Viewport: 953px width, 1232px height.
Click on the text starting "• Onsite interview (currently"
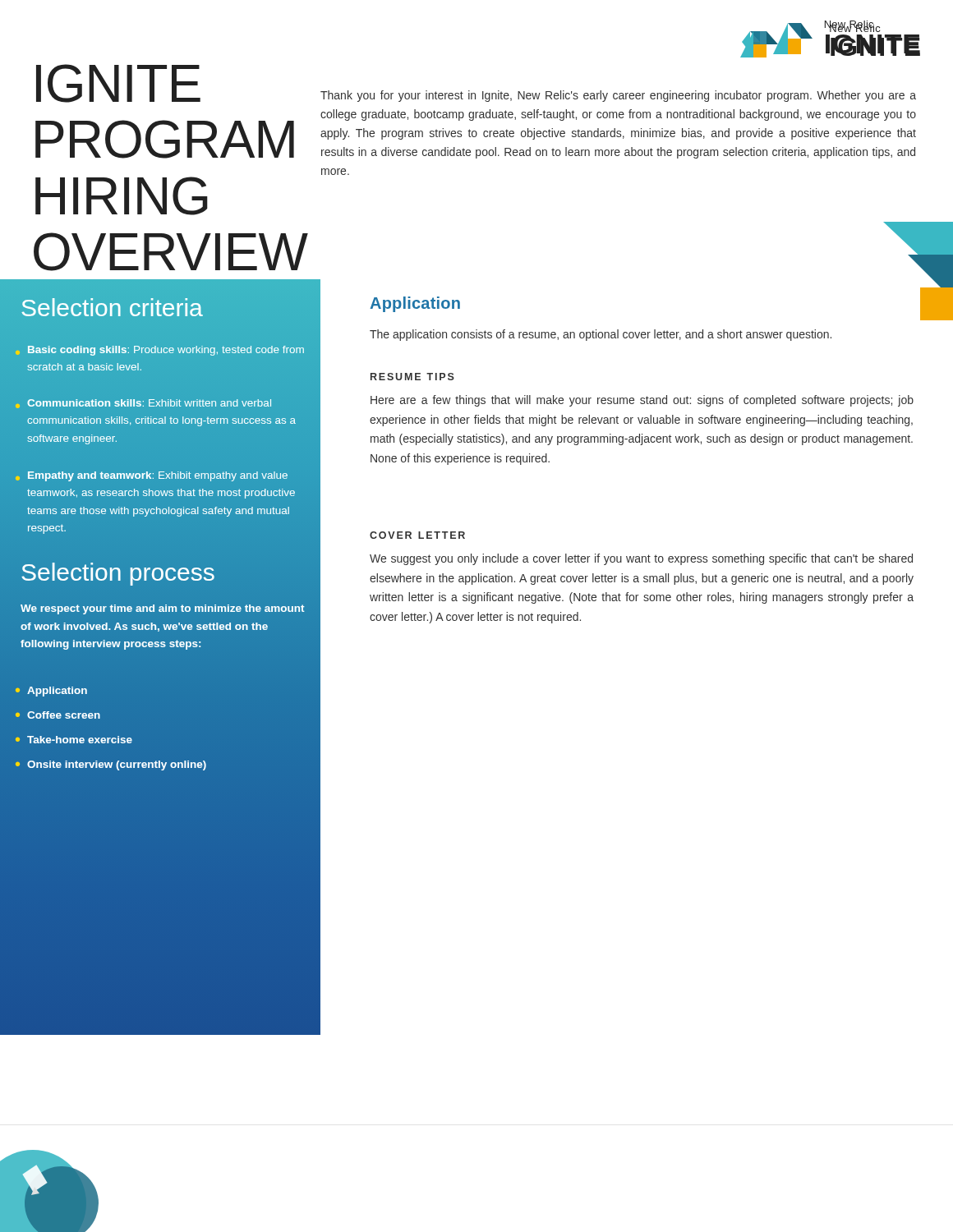pyautogui.click(x=111, y=764)
